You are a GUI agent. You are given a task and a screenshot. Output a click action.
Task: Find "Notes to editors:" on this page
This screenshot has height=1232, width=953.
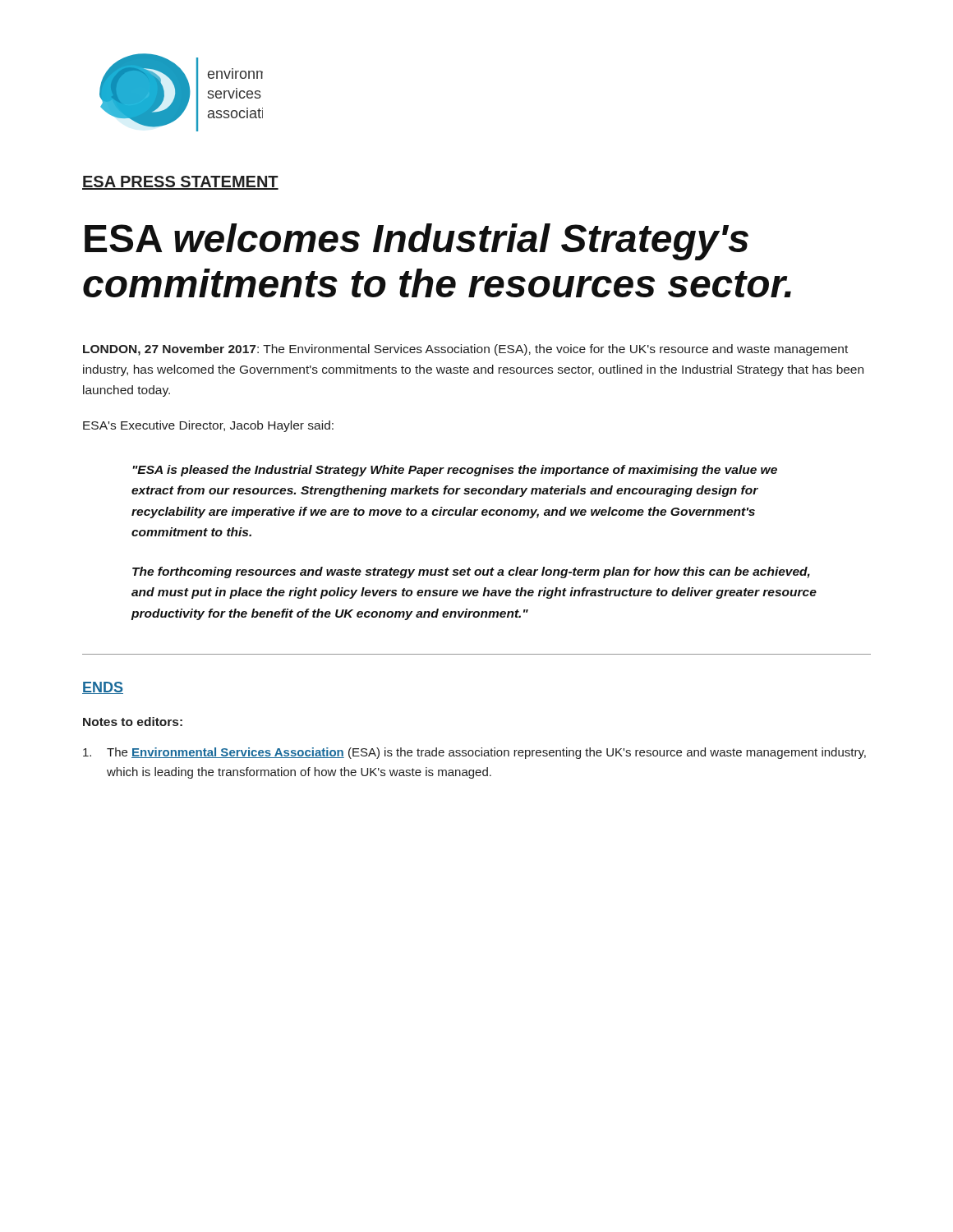(133, 721)
